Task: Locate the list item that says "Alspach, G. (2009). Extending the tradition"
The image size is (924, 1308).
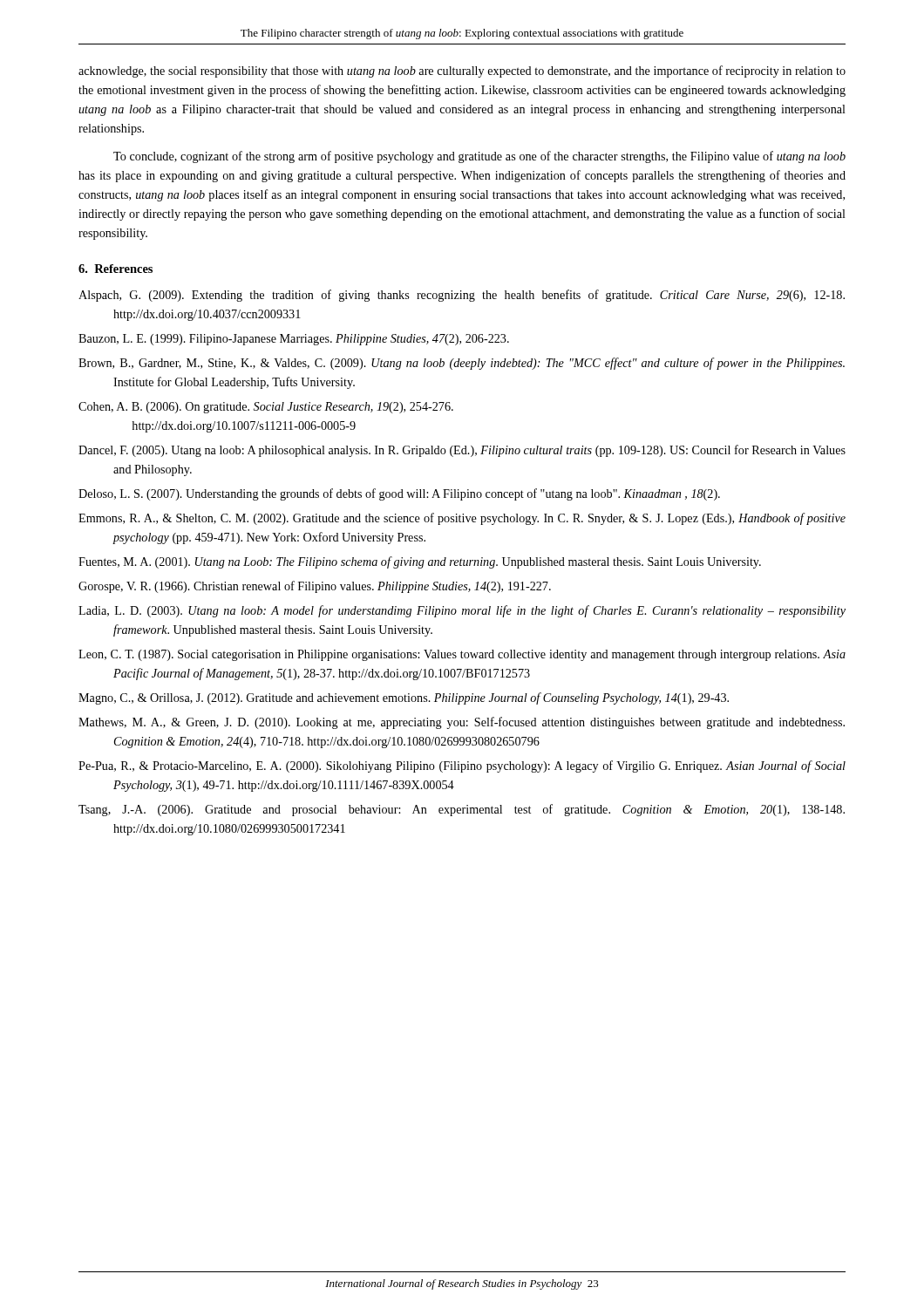Action: [462, 304]
